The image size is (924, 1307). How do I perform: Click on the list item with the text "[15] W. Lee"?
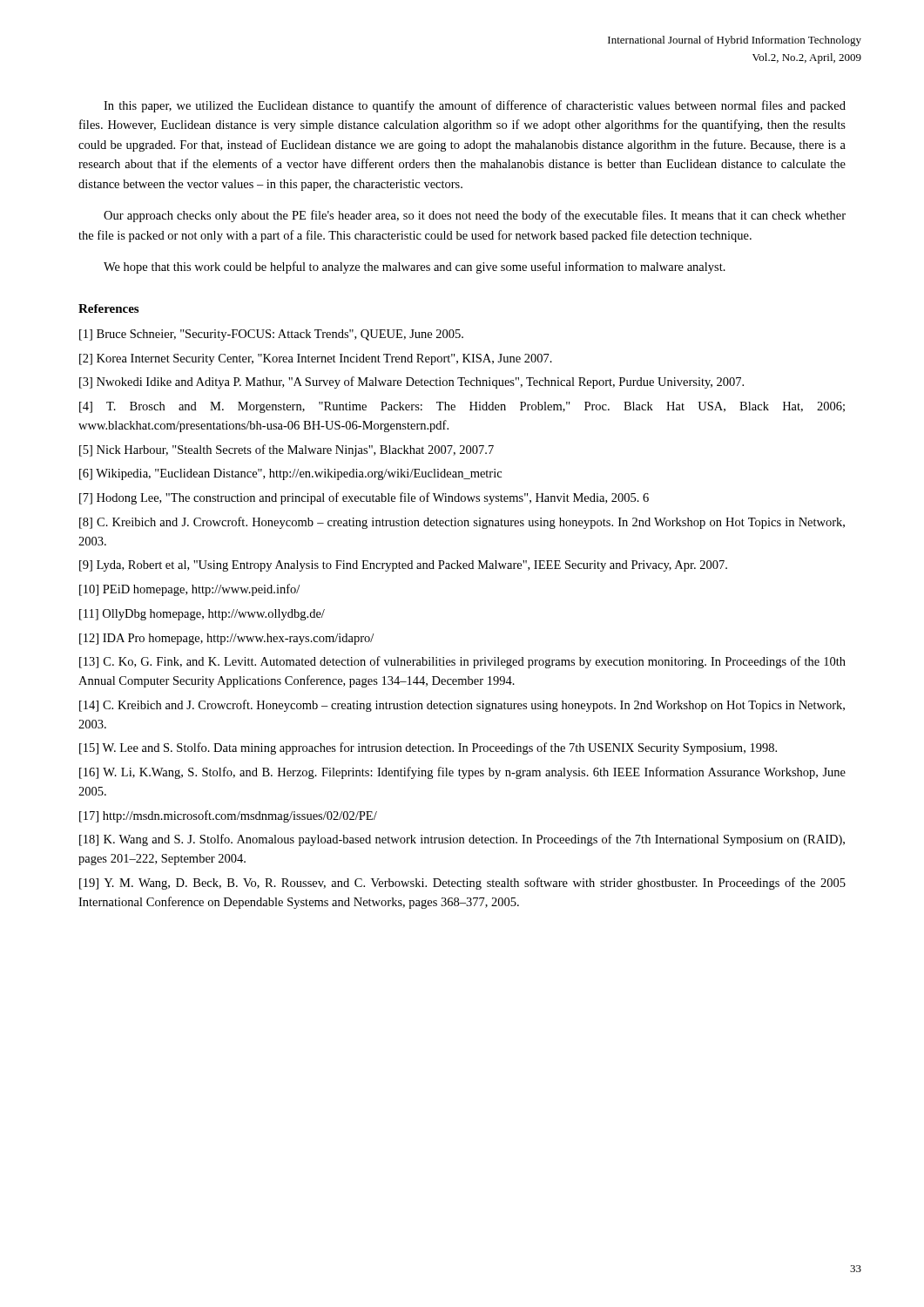[x=428, y=748]
